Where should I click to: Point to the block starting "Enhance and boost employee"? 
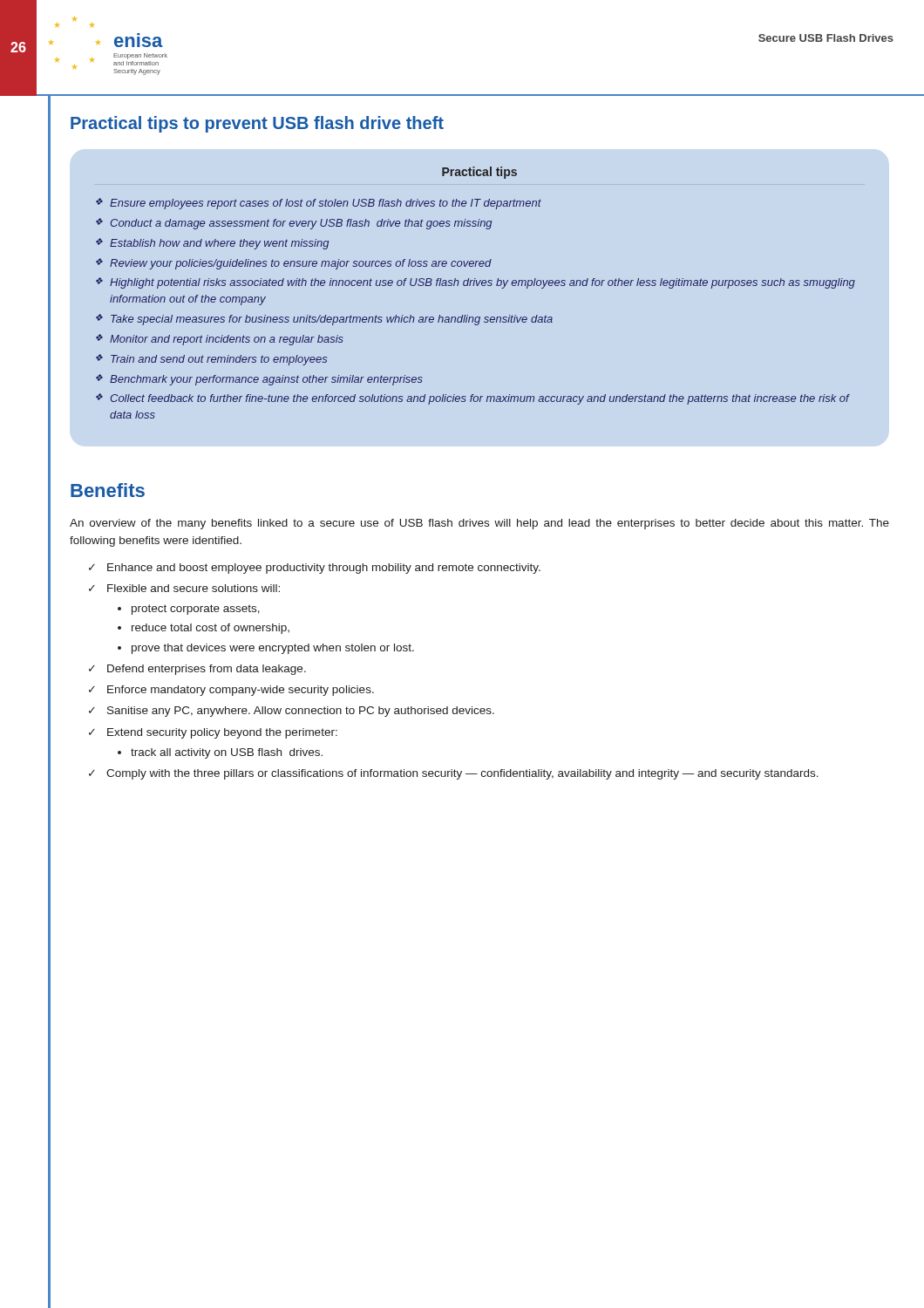(324, 567)
